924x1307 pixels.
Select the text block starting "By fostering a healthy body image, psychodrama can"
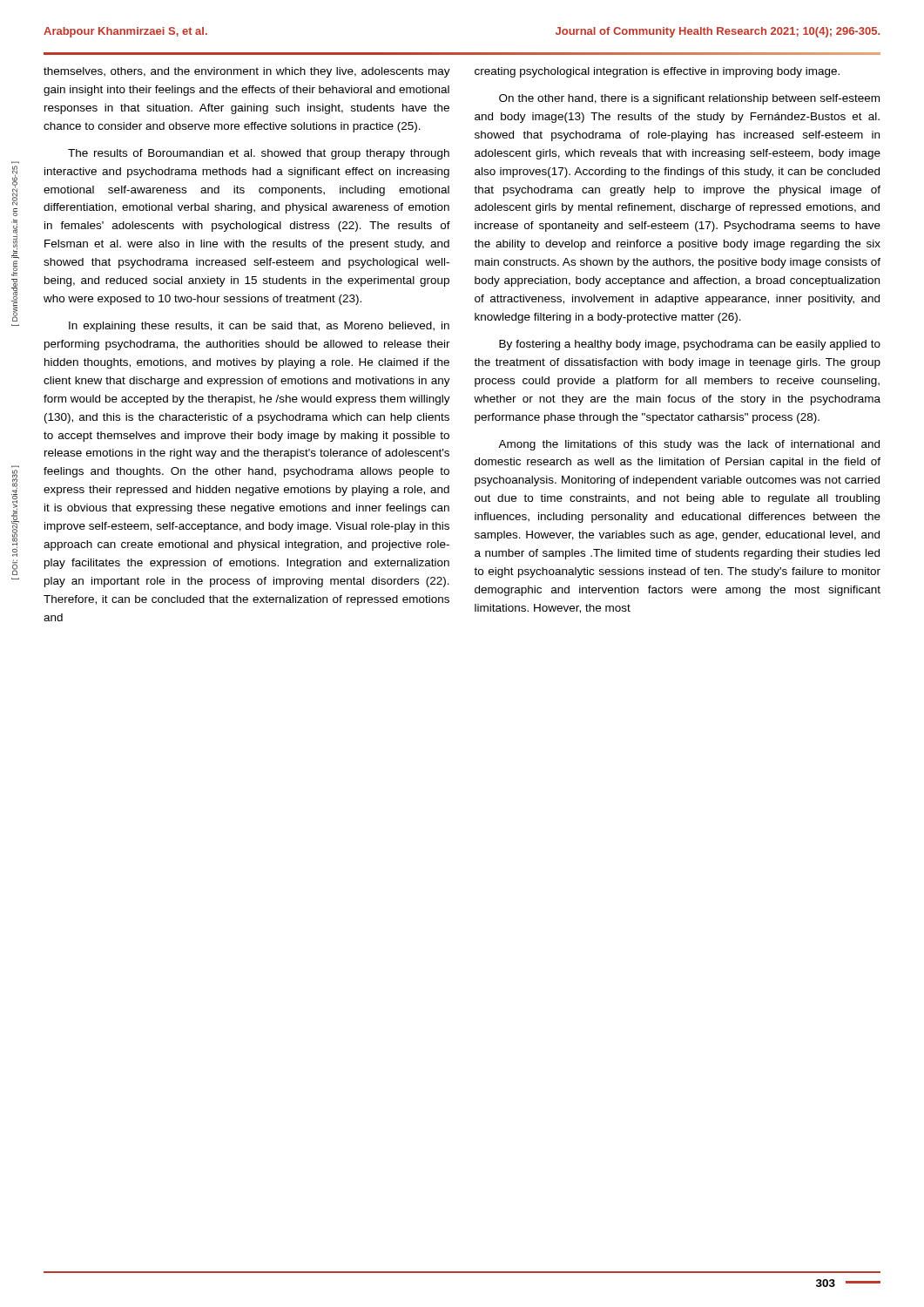tap(677, 381)
